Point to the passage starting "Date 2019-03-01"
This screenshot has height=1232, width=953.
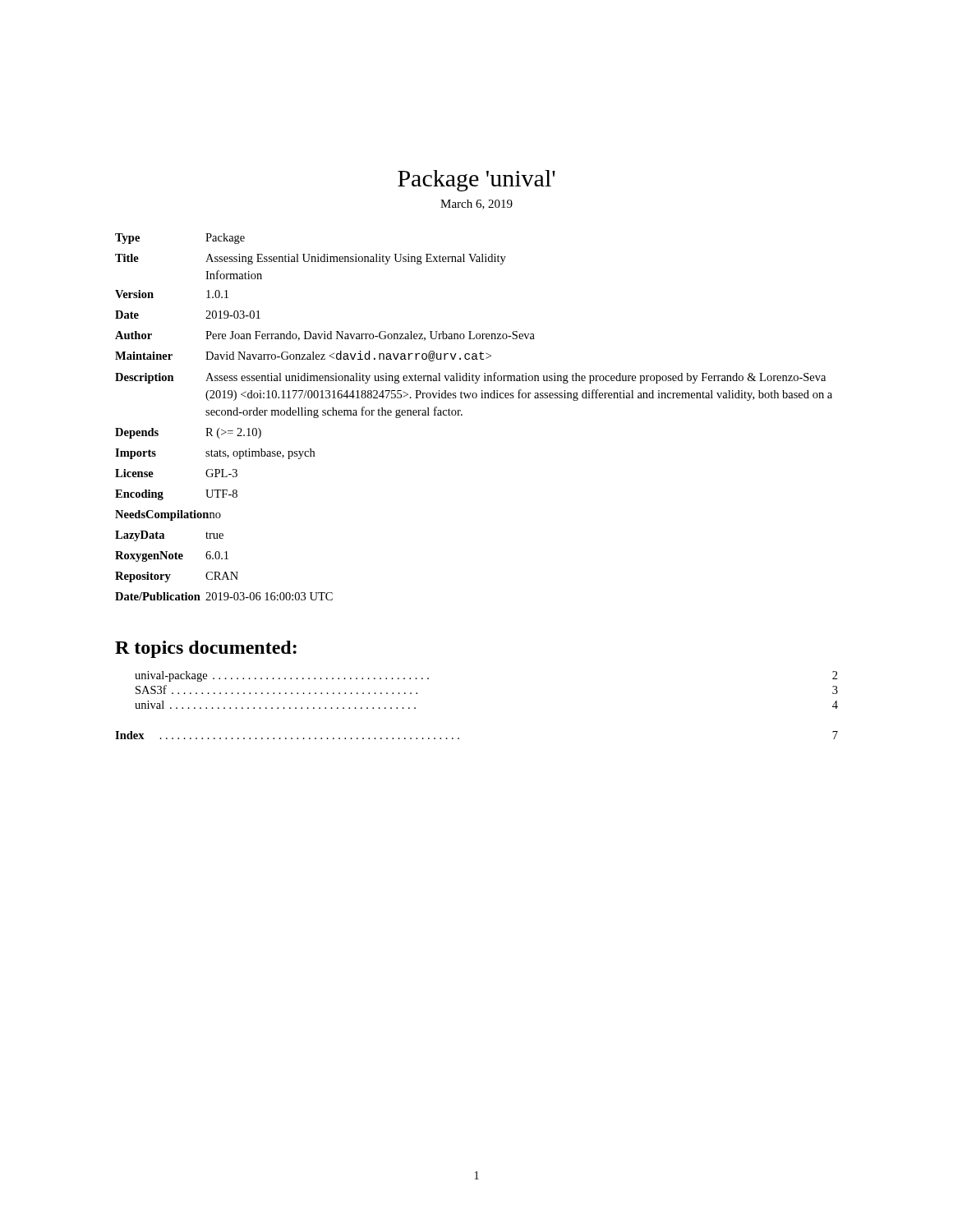pos(131,314)
